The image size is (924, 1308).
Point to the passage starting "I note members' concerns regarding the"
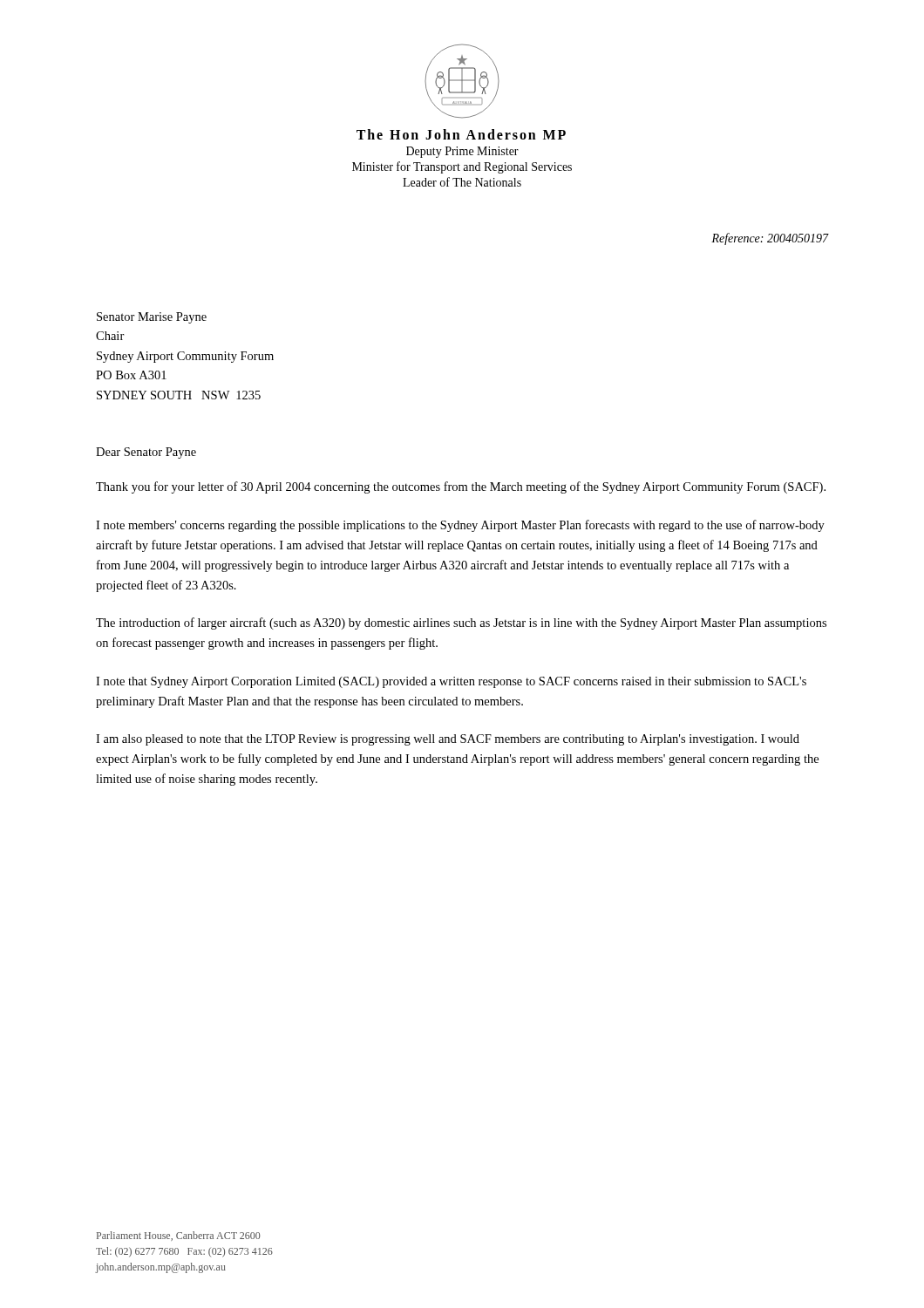[x=460, y=555]
